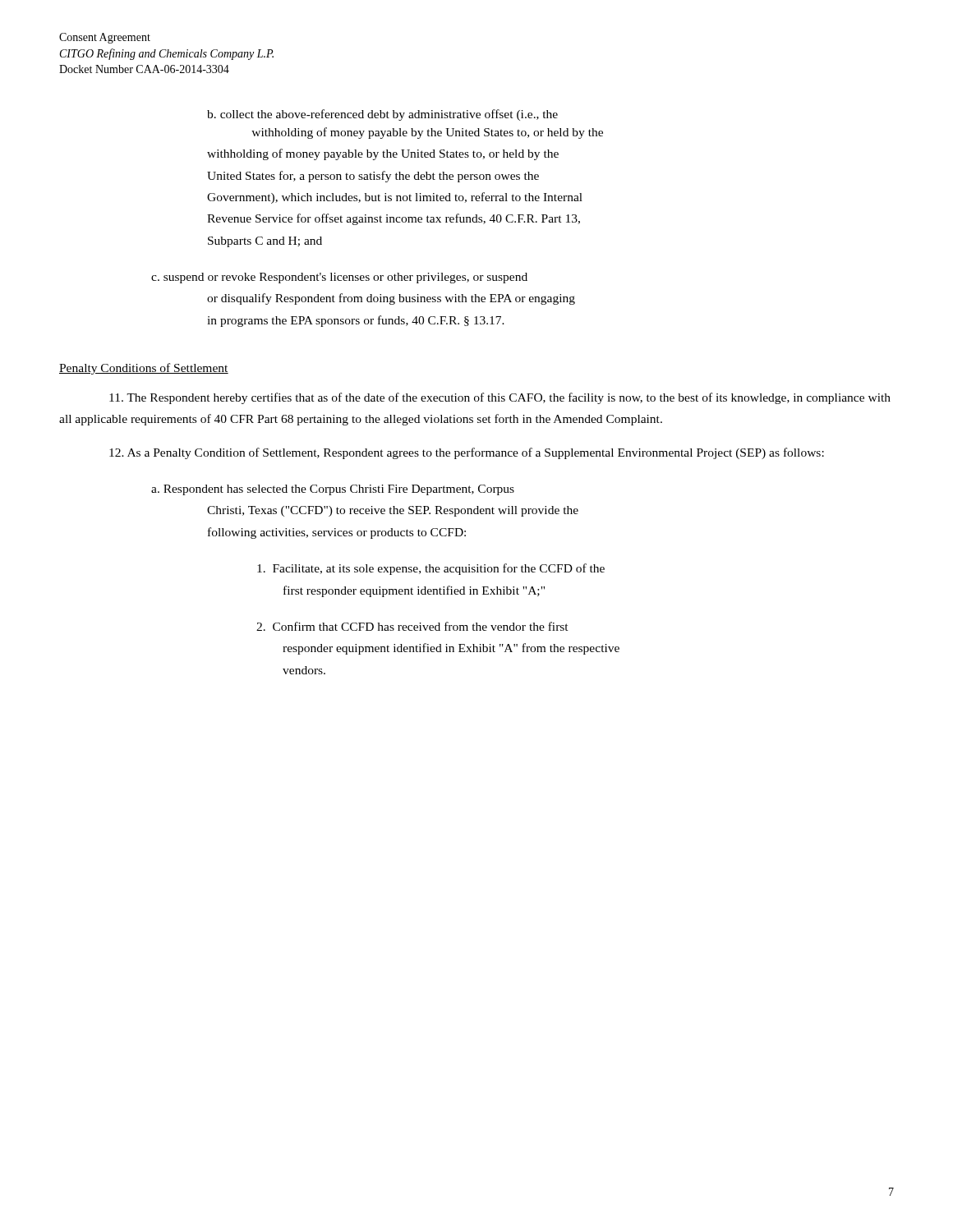
Task: Click on the list item that says "2. Confirm that"
Action: tap(412, 626)
